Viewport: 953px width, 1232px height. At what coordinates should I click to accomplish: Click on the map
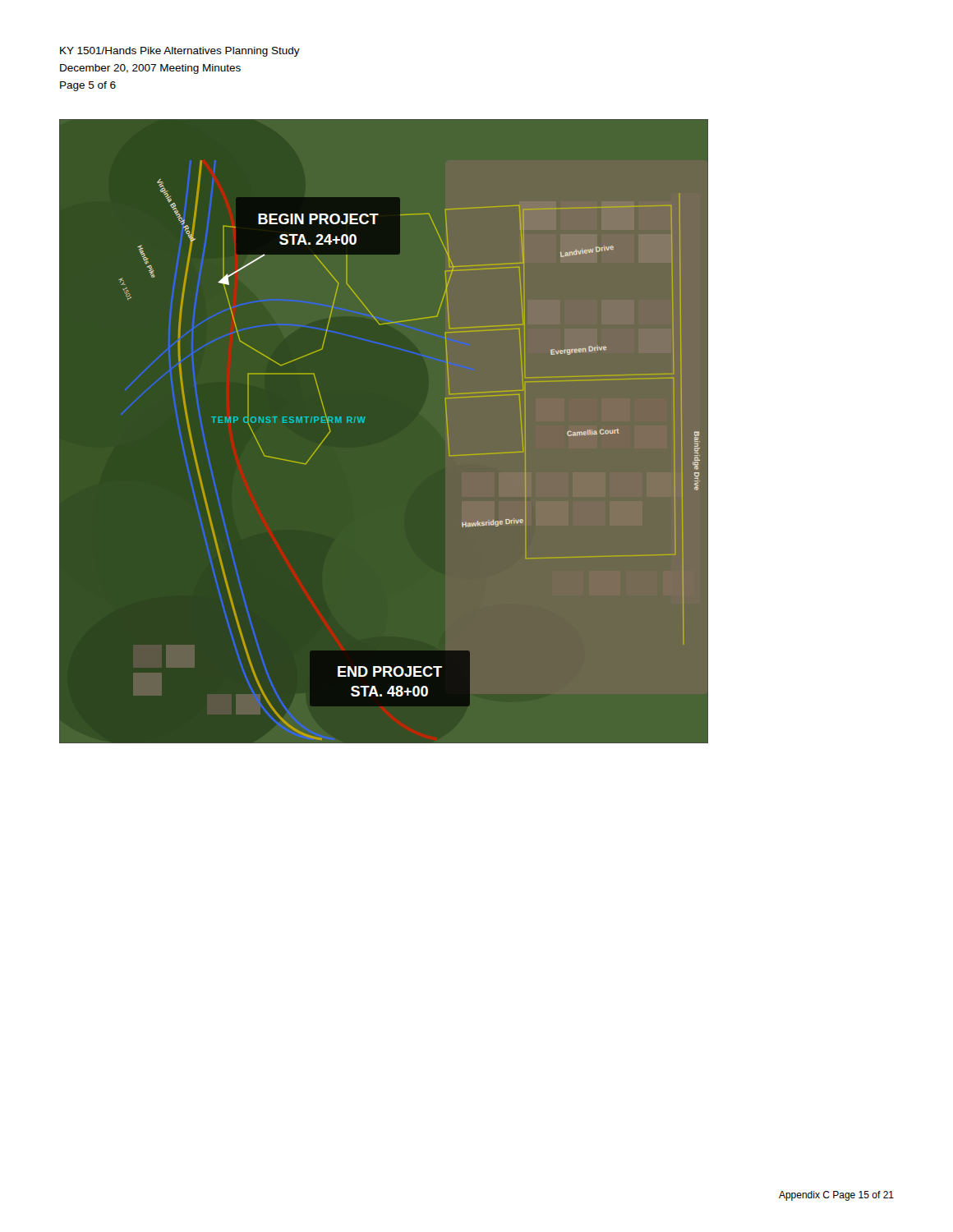pyautogui.click(x=384, y=431)
